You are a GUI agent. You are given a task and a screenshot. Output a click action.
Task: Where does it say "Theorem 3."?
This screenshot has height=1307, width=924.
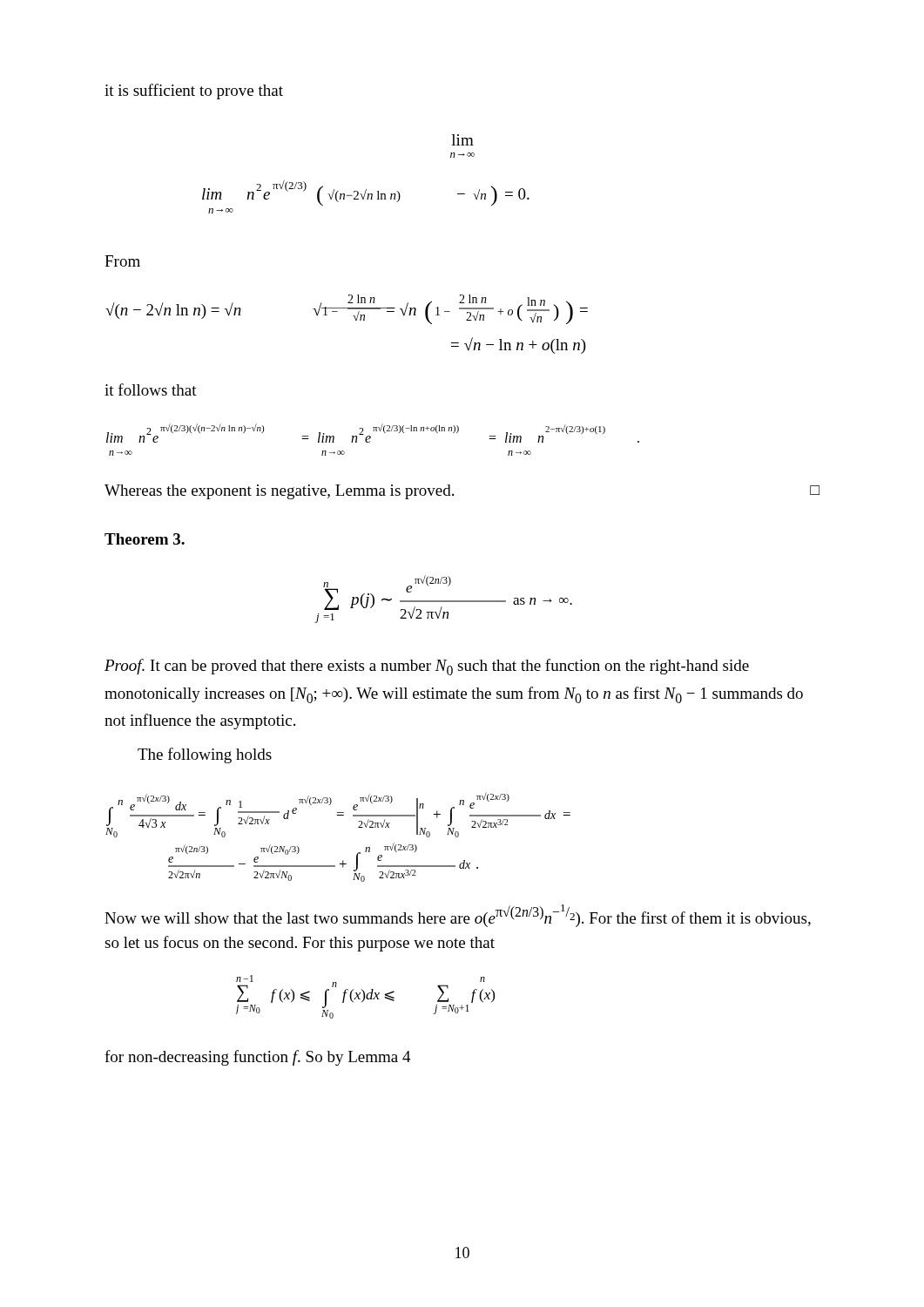[145, 539]
